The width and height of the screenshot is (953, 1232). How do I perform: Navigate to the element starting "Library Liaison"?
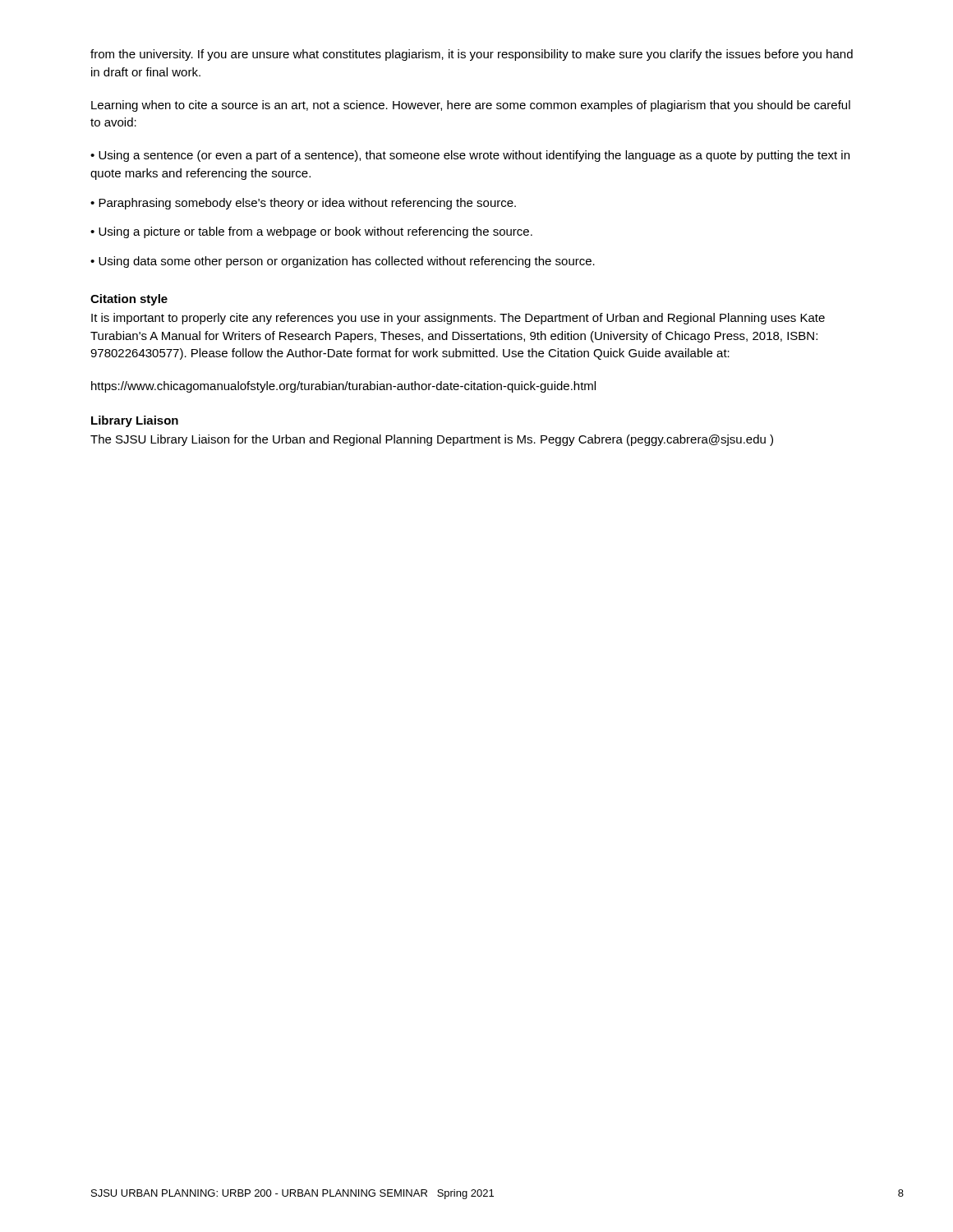tap(135, 420)
